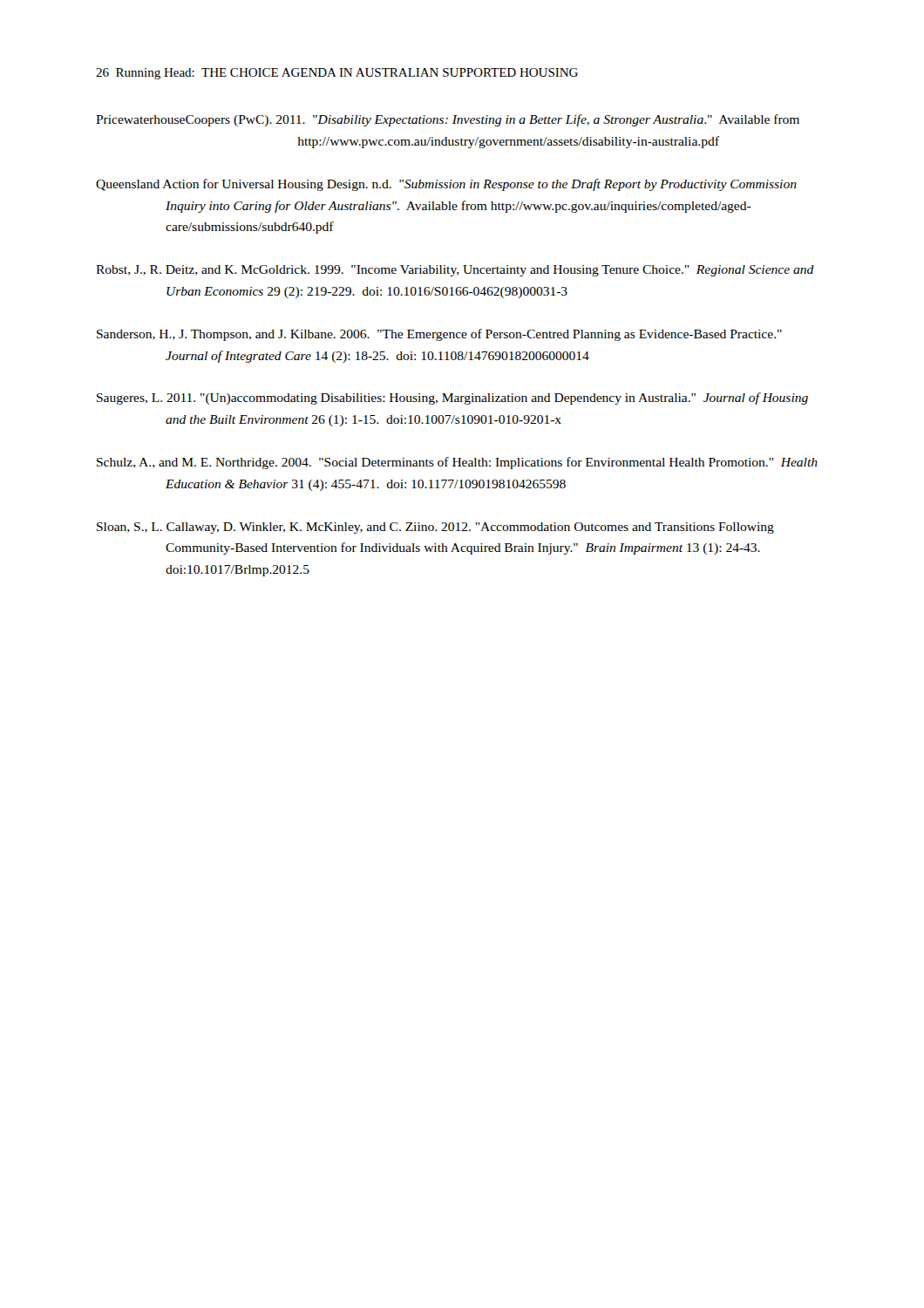Navigate to the block starting "Queensland Action for Universal Housing Design. n.d. "Submission"

tap(446, 205)
